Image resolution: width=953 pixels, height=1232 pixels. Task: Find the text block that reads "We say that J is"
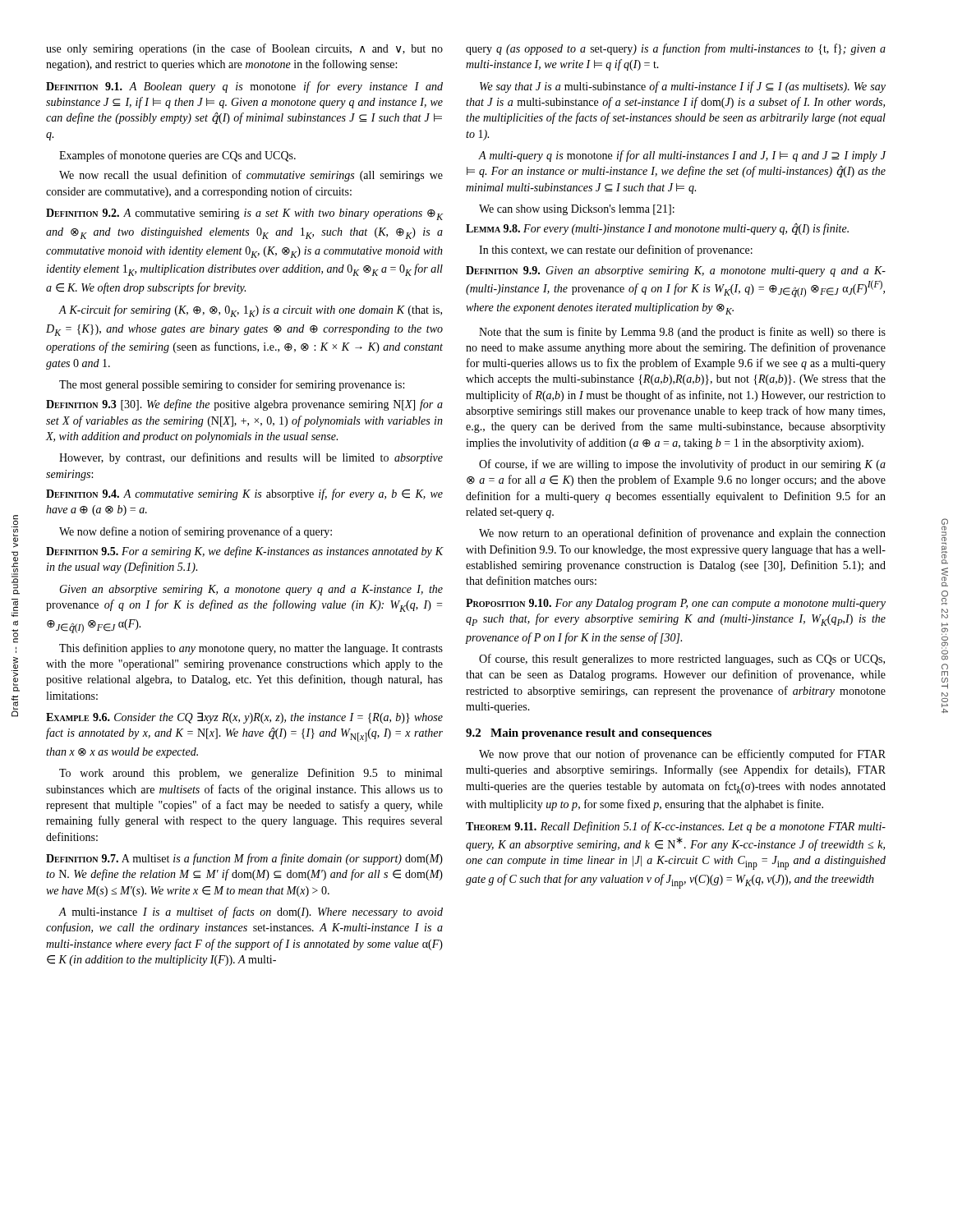tap(676, 110)
